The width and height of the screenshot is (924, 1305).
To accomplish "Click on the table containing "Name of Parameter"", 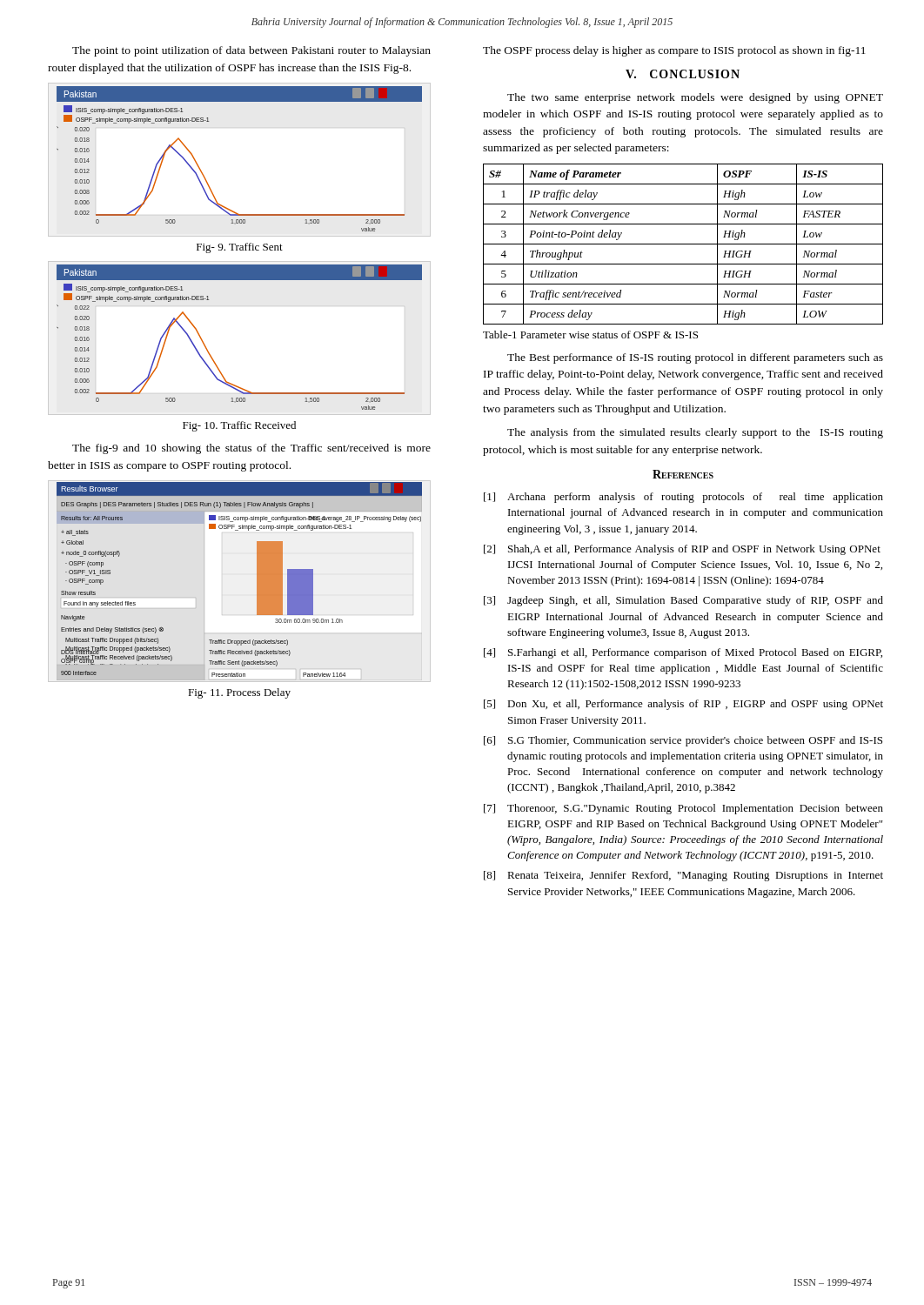I will pyautogui.click(x=683, y=244).
